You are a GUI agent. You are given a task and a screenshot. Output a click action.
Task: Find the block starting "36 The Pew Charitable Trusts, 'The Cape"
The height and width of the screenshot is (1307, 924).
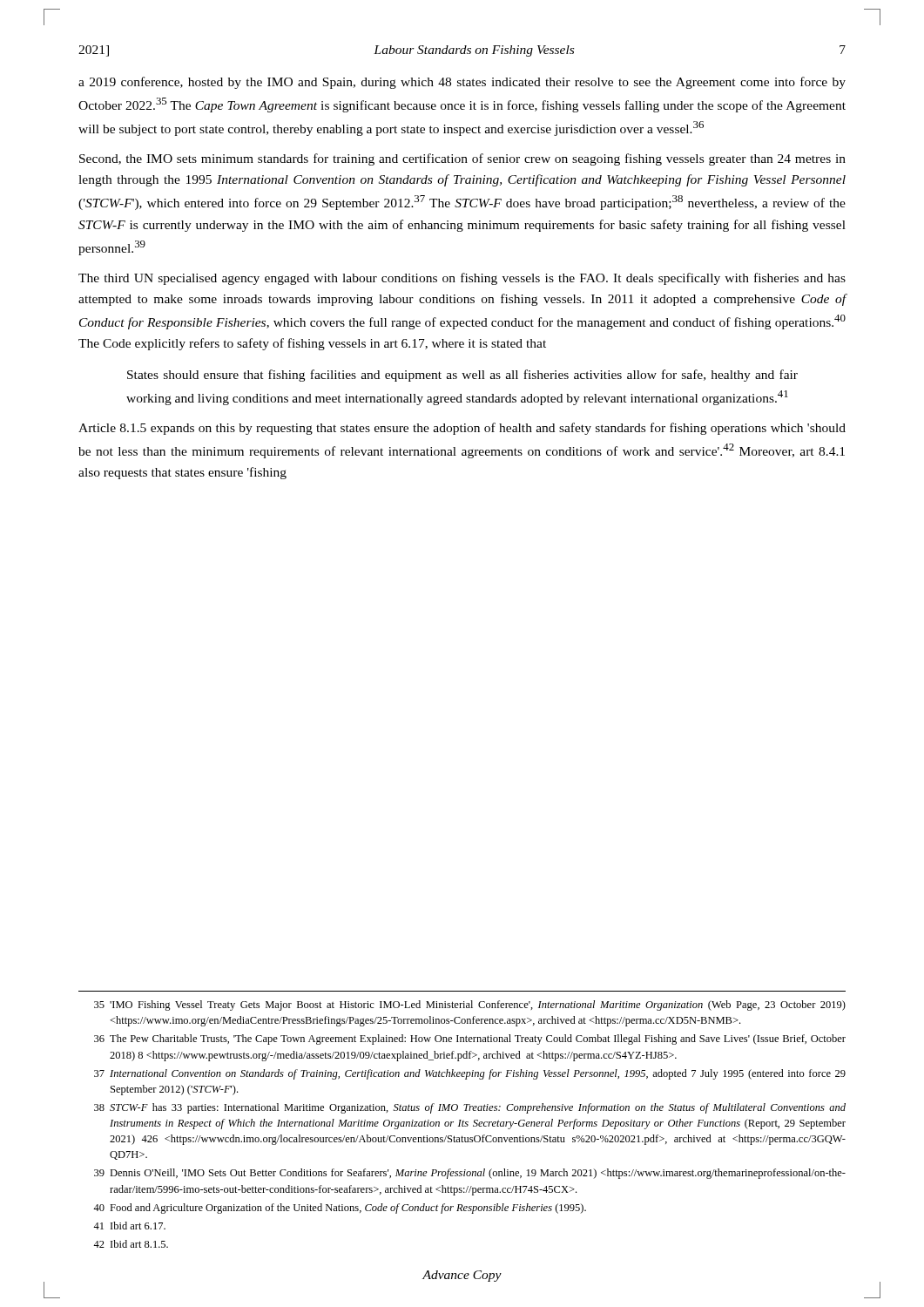(462, 1047)
